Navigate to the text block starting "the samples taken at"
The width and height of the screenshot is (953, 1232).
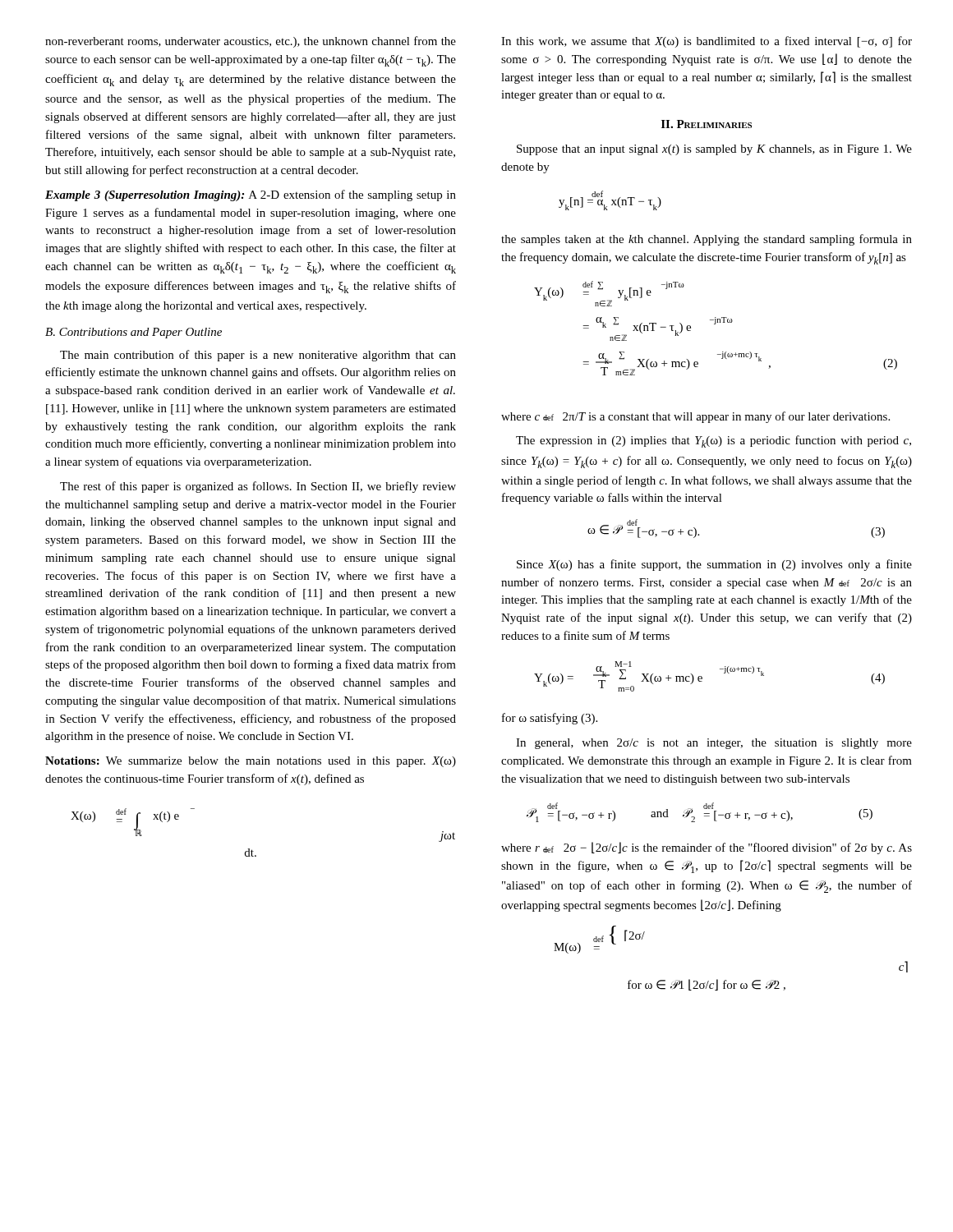pyautogui.click(x=707, y=250)
